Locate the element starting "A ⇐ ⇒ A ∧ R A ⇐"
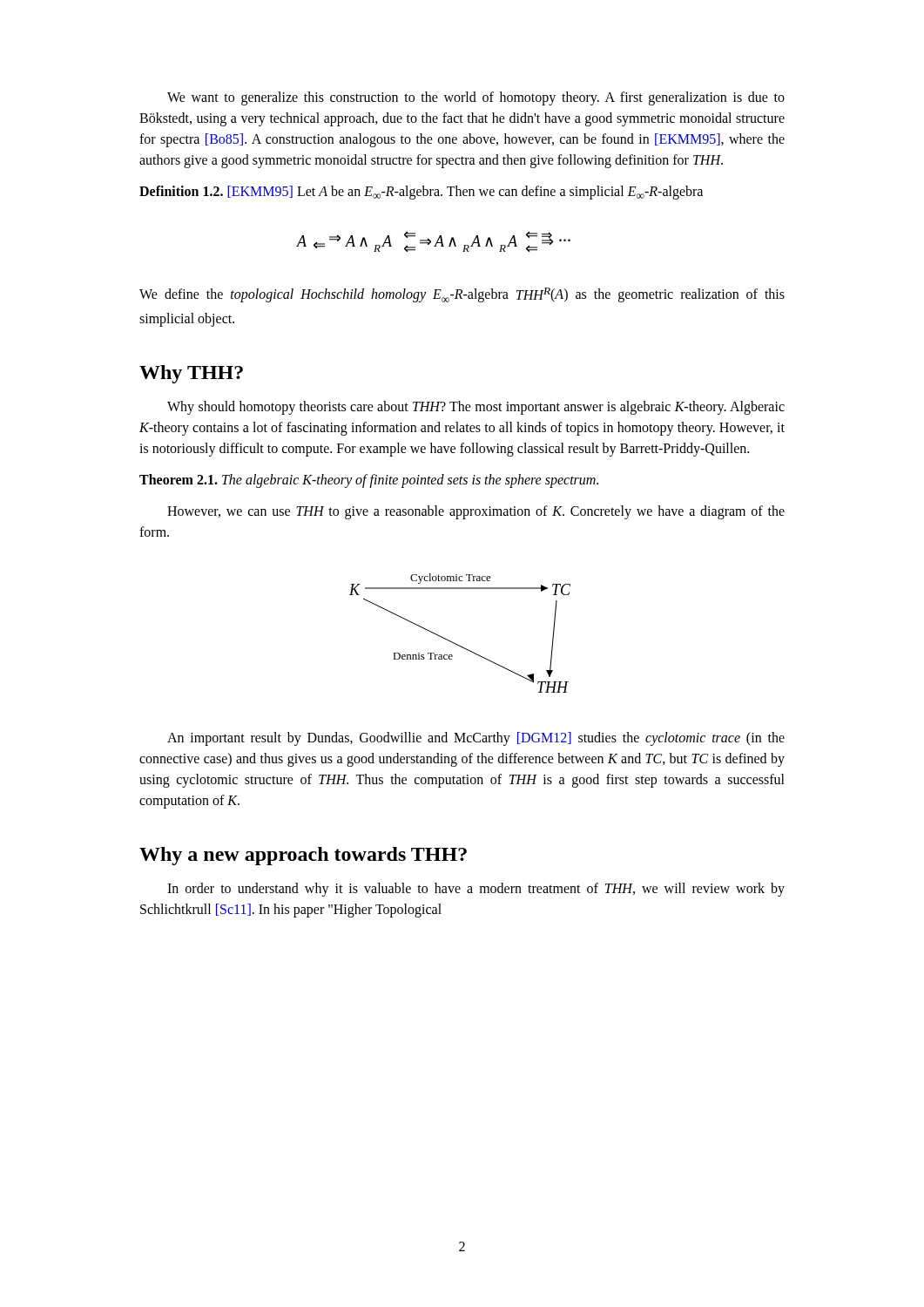 point(462,242)
